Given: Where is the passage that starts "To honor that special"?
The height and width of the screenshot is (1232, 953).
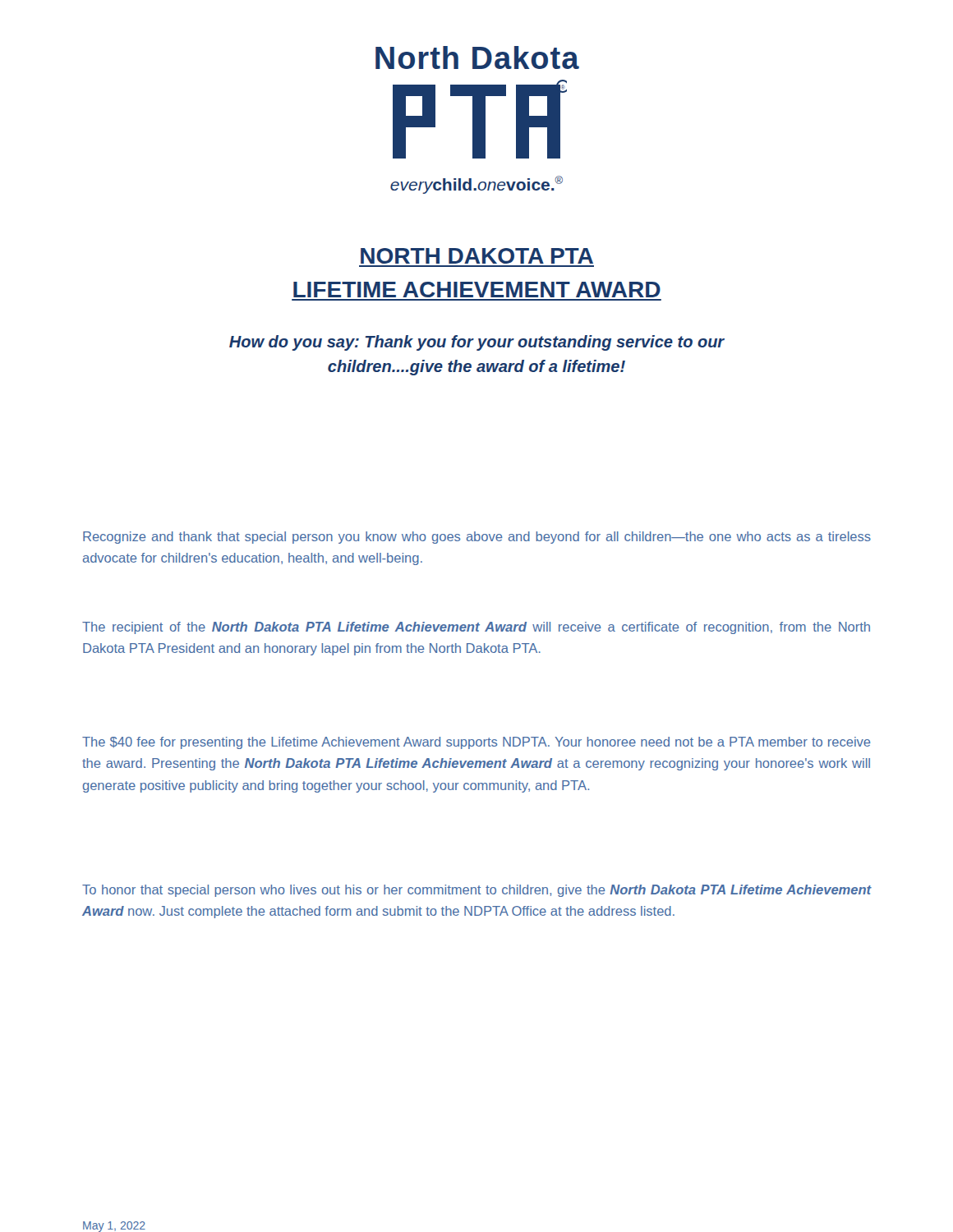Looking at the screenshot, I should coord(476,900).
